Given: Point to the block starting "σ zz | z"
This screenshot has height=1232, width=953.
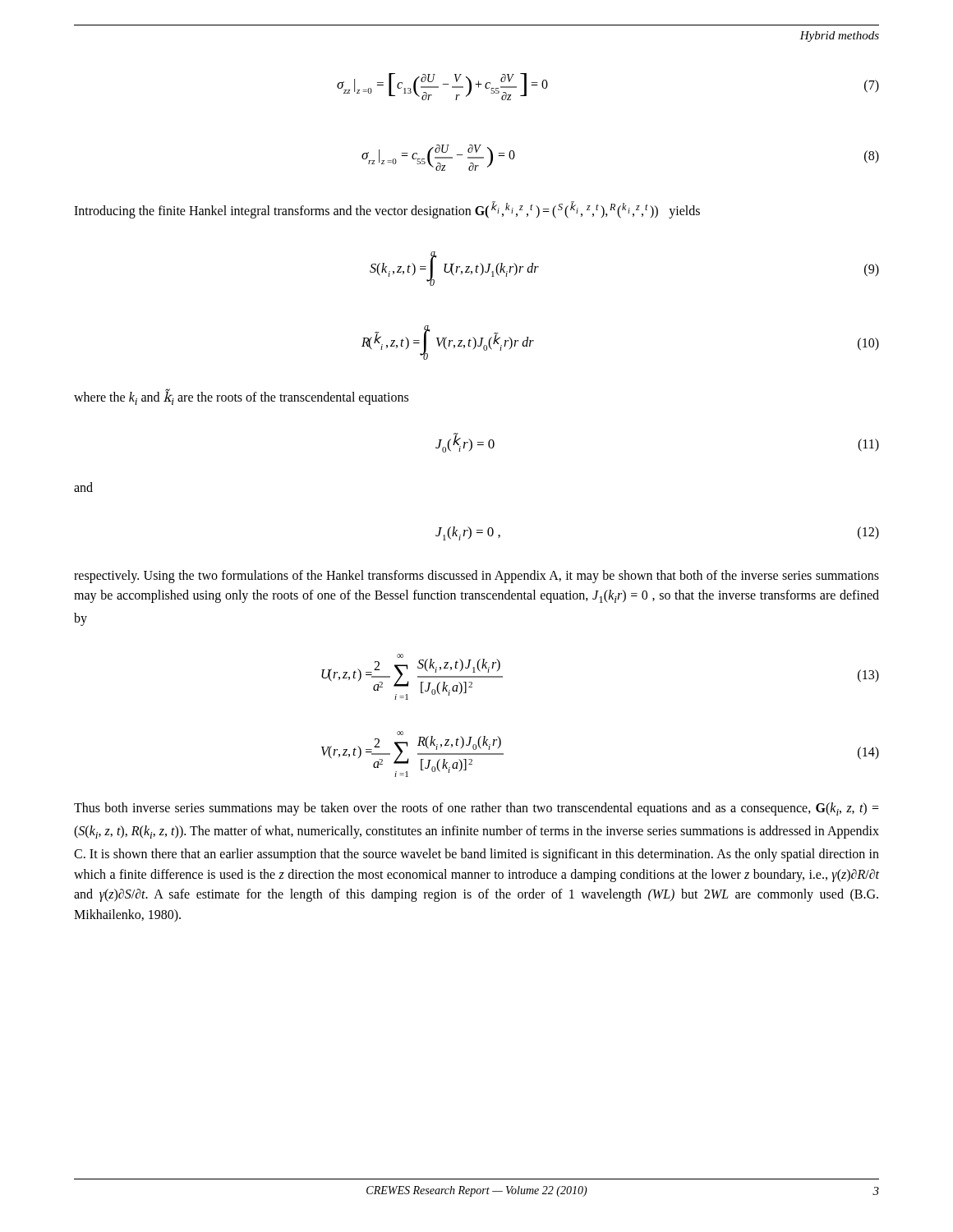Looking at the screenshot, I should pyautogui.click(x=429, y=87).
